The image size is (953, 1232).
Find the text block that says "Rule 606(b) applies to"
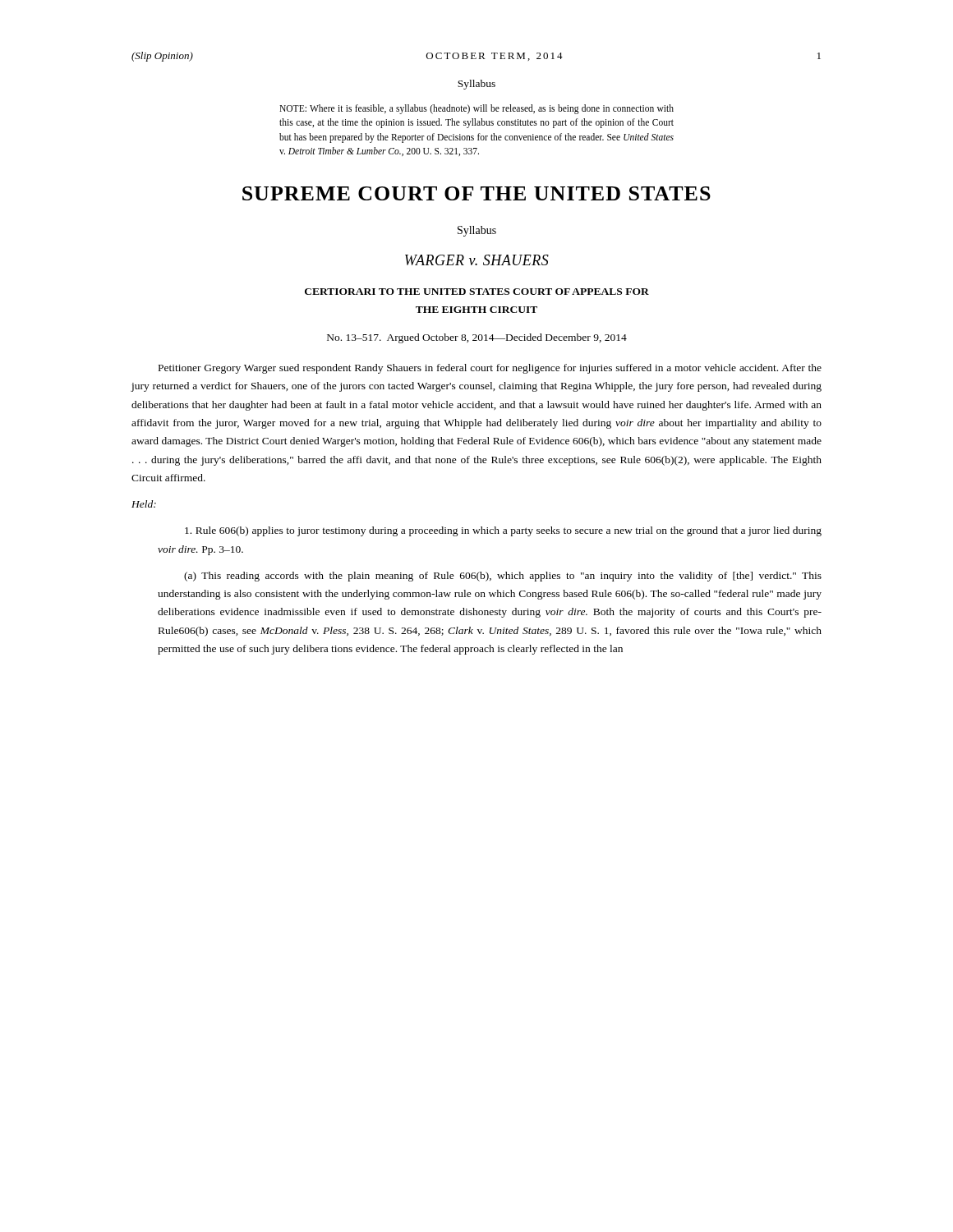(x=490, y=540)
